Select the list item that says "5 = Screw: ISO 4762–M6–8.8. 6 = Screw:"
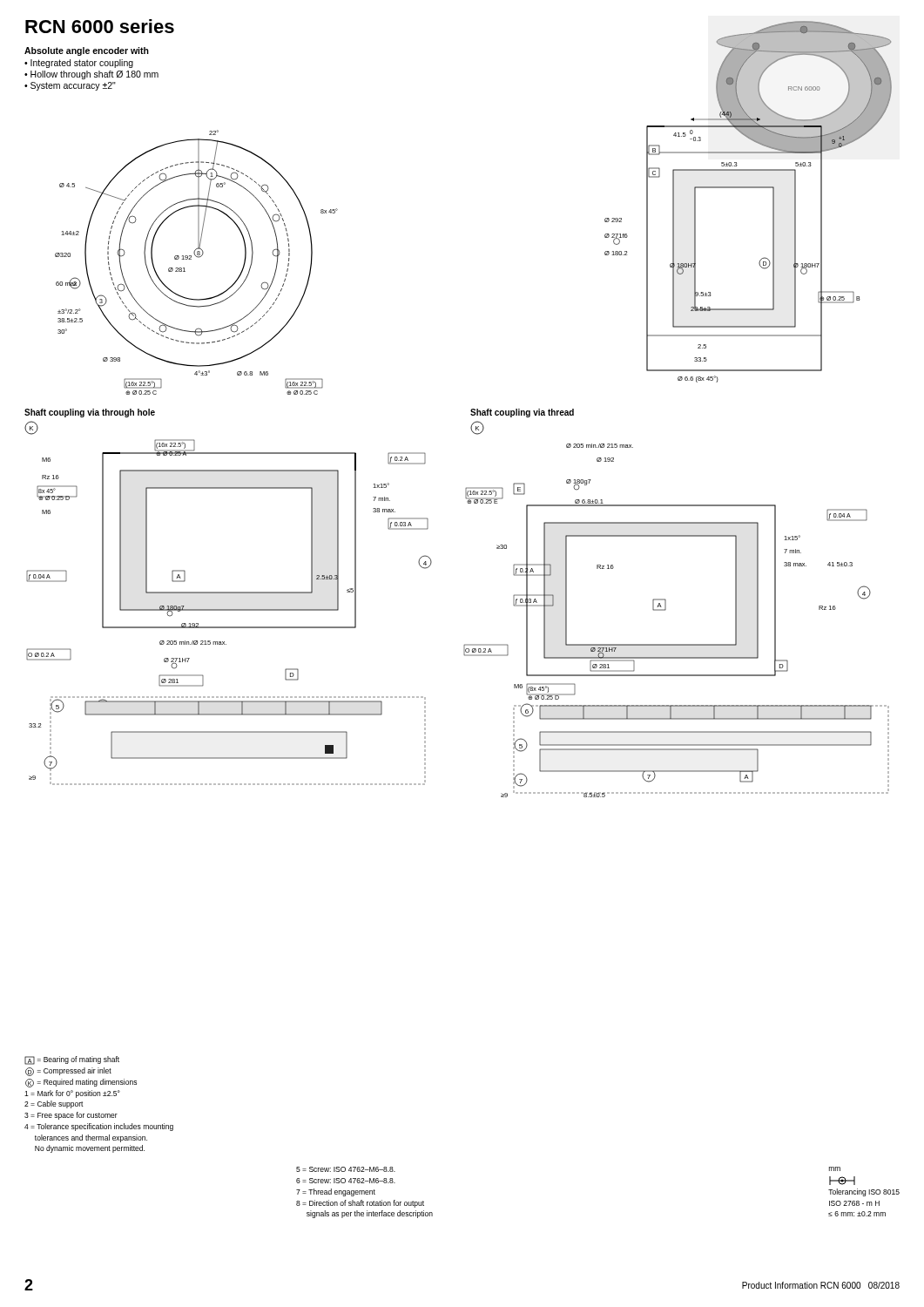Screen dimensions: 1307x924 tap(364, 1192)
